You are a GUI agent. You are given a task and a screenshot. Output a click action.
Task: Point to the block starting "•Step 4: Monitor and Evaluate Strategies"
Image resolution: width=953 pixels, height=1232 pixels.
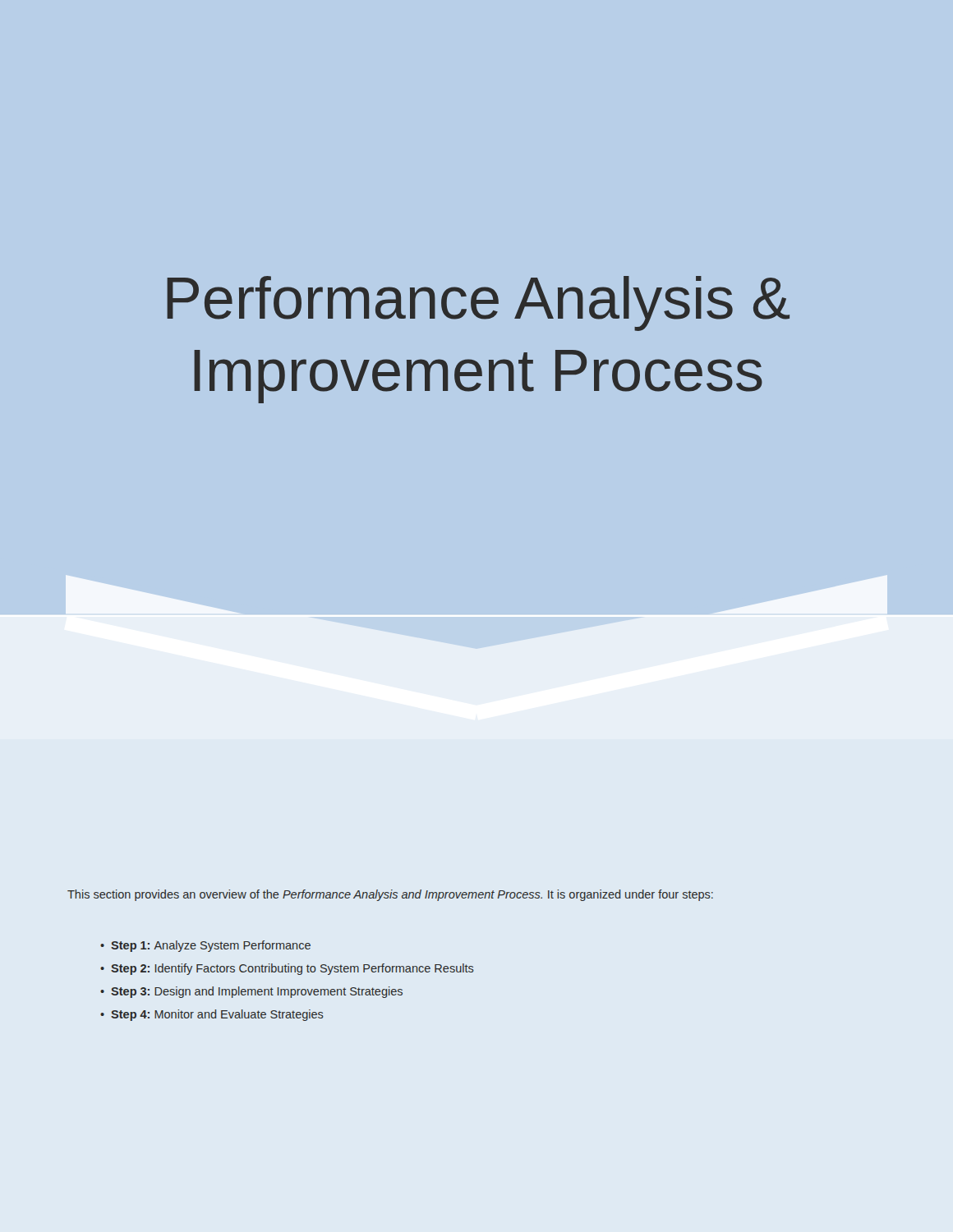click(212, 1014)
